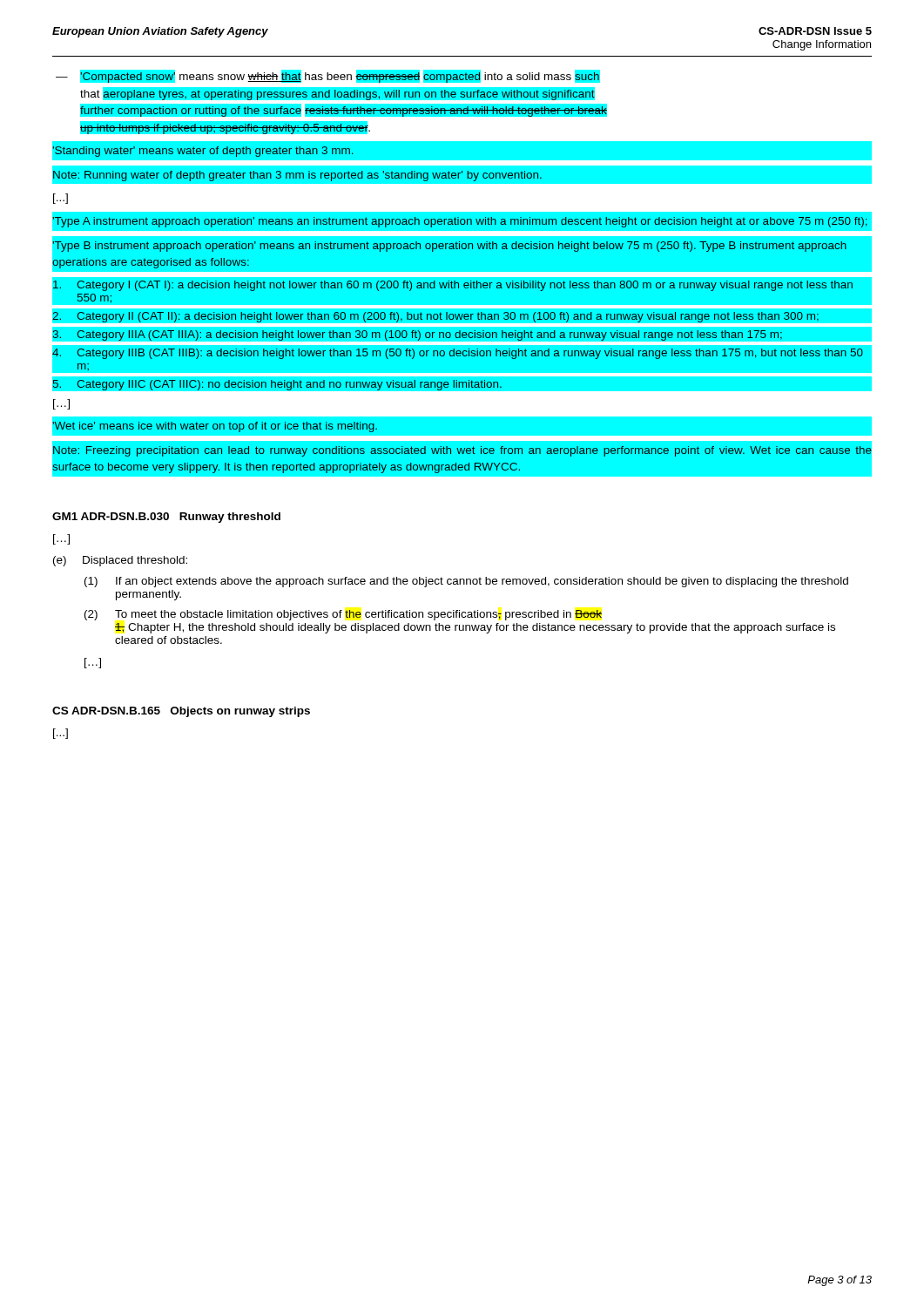Find the section header on this page that starts "CS ADR-DSN.B.165 Objects on runway"
This screenshot has width=924, height=1307.
pos(181,710)
